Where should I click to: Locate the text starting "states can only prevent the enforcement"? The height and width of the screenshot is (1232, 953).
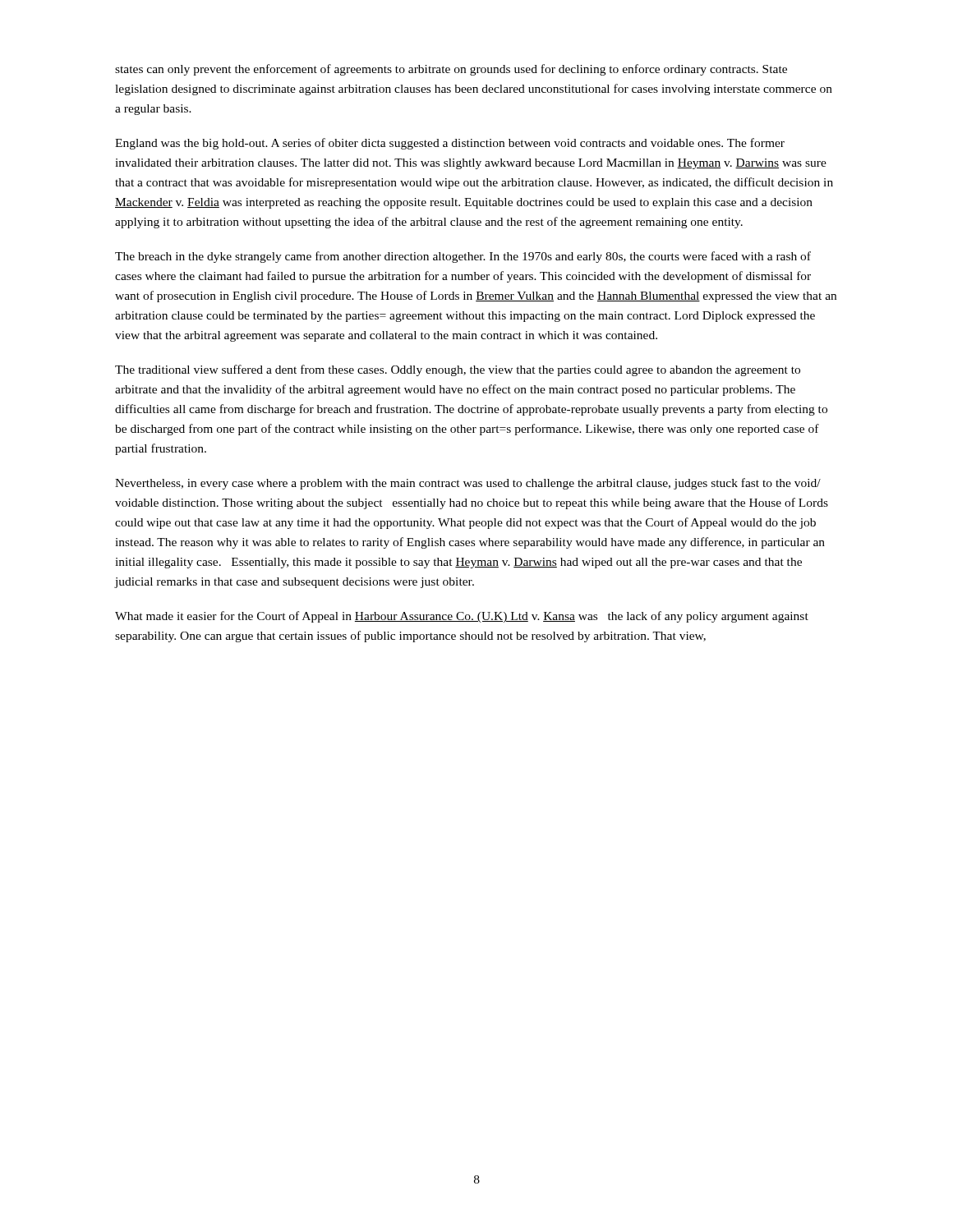474,88
